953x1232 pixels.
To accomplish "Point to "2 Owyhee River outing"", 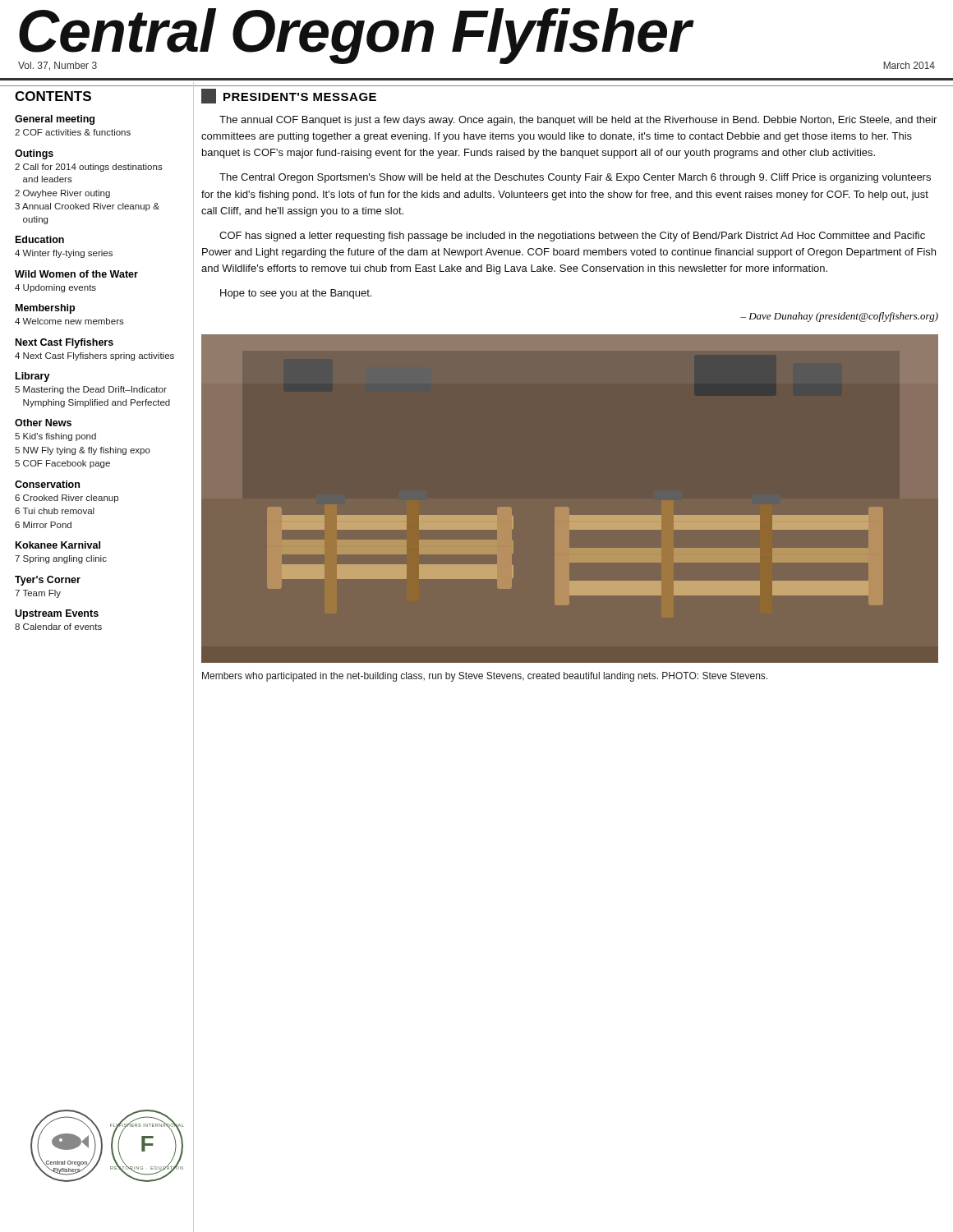I will point(63,193).
